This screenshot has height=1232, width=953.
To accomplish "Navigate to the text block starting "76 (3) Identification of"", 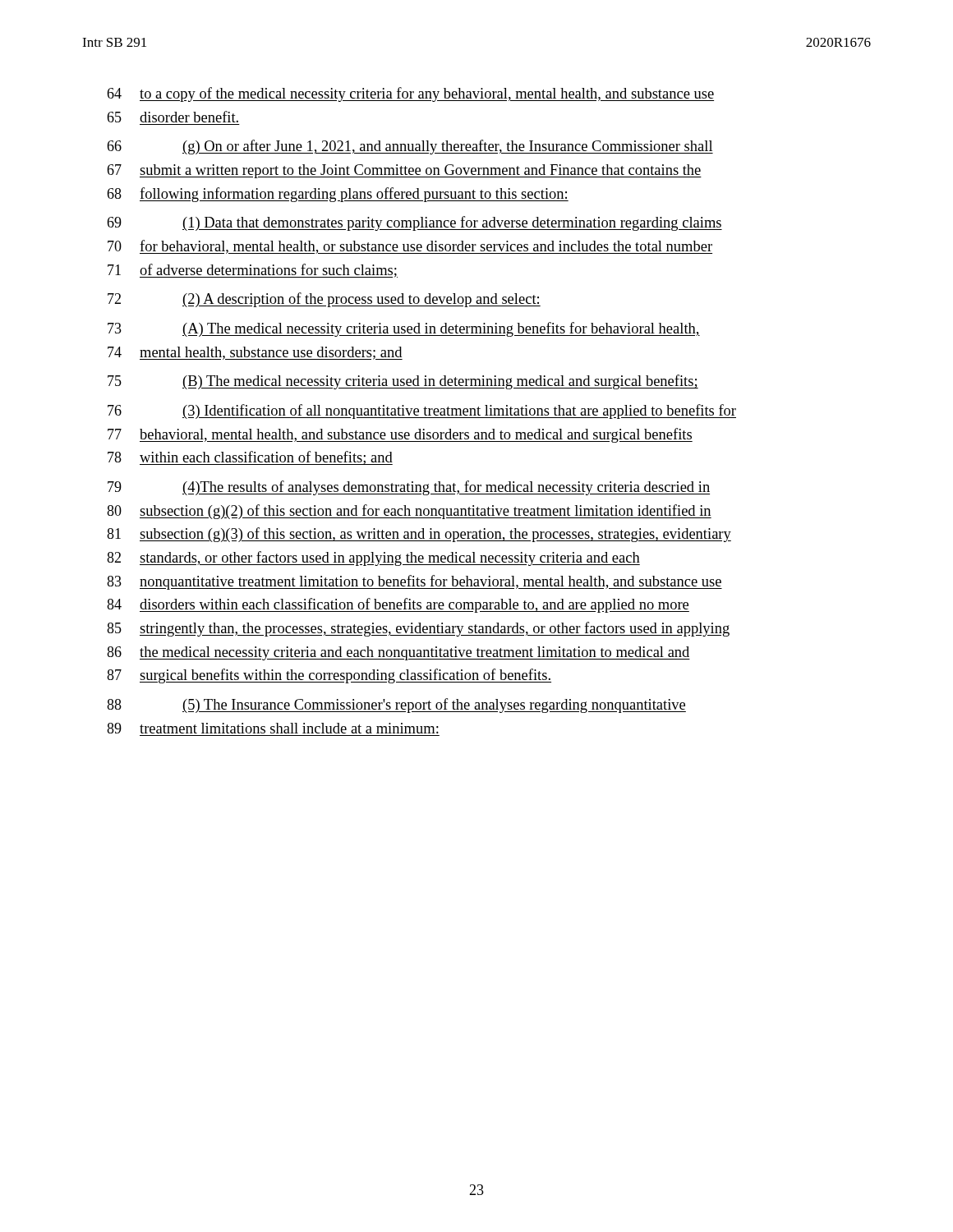I will tap(476, 411).
